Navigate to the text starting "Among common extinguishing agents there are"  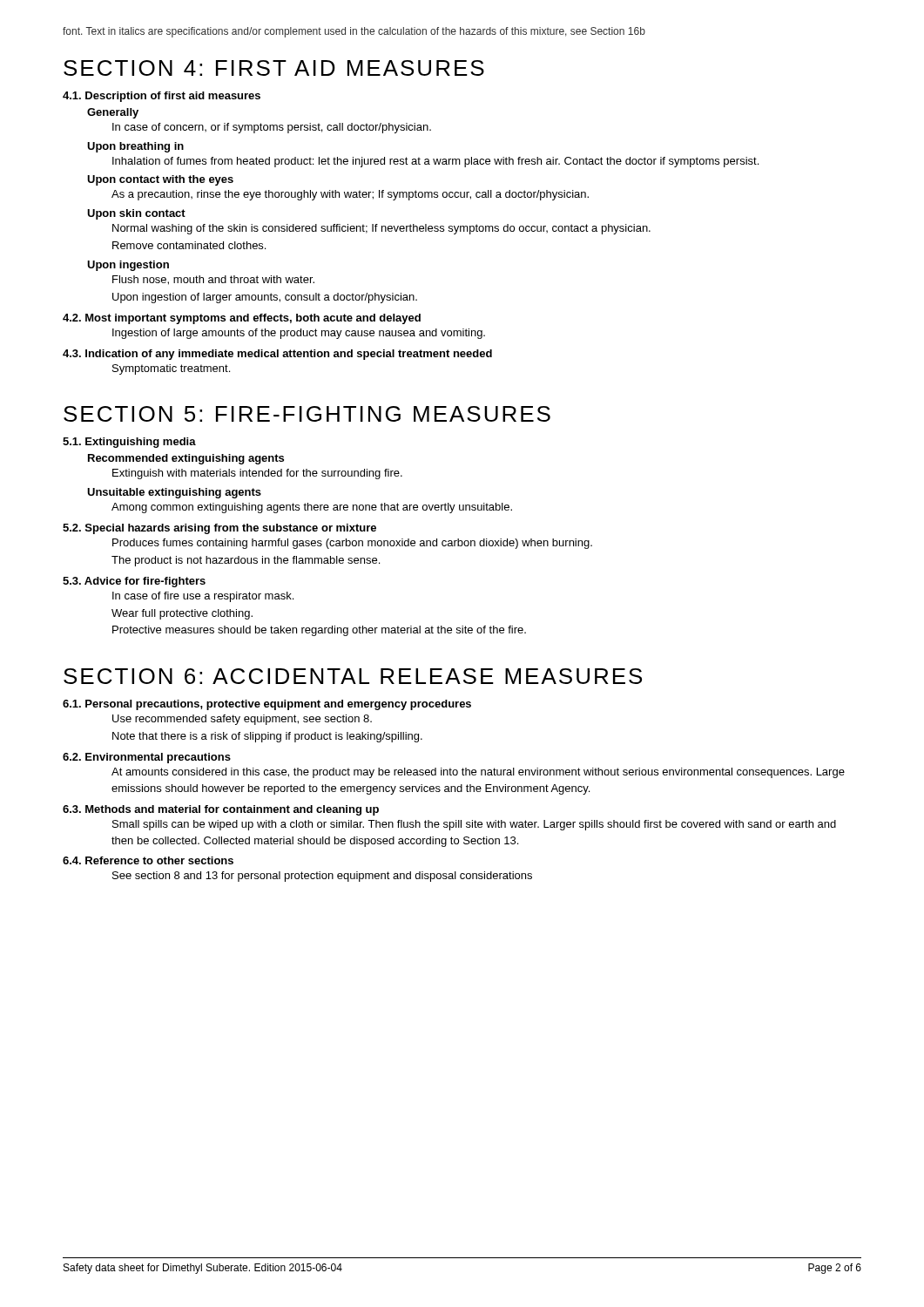pyautogui.click(x=312, y=507)
